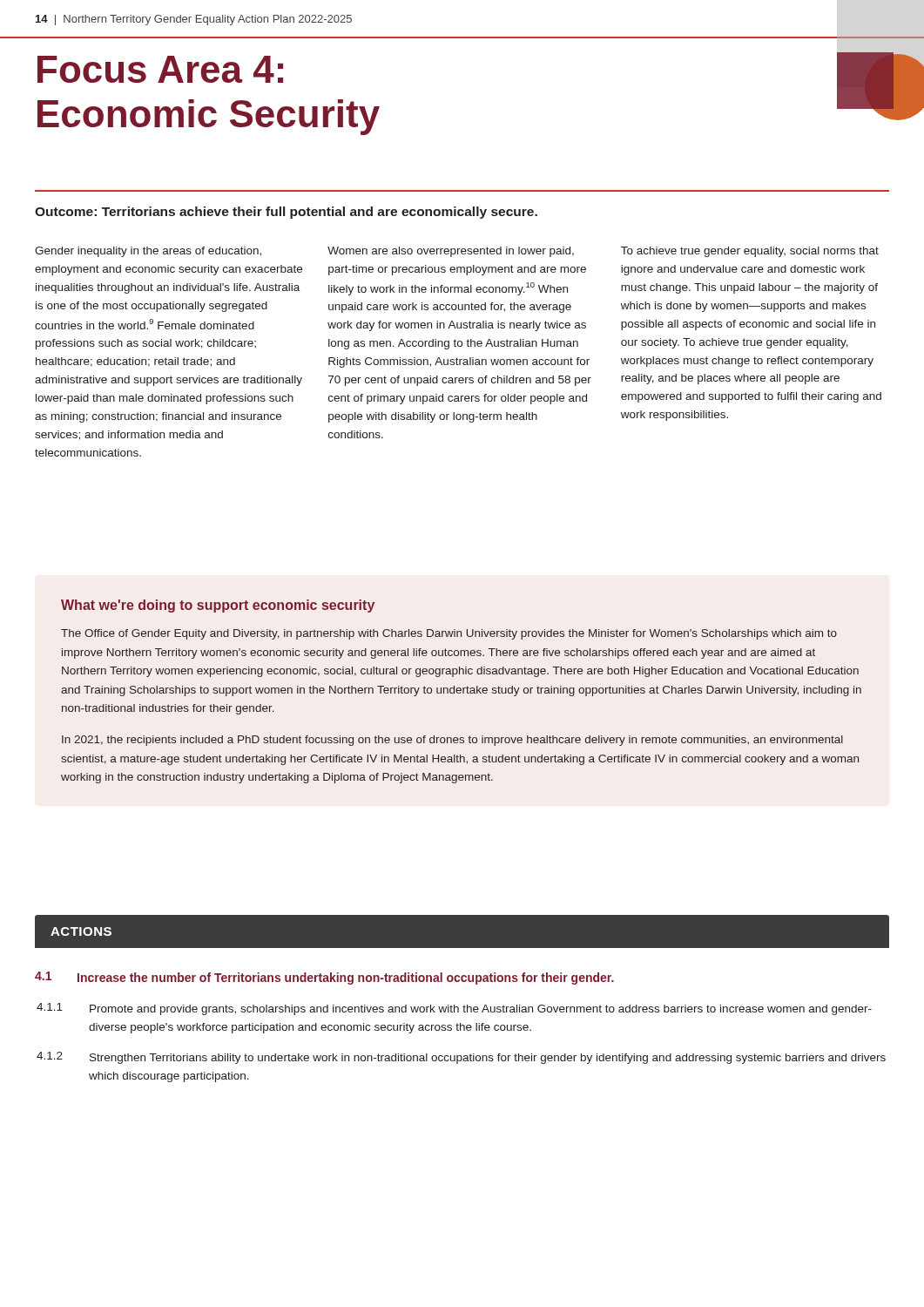Find the passage starting "What we're doing to support economic security"
Image resolution: width=924 pixels, height=1307 pixels.
(x=462, y=692)
